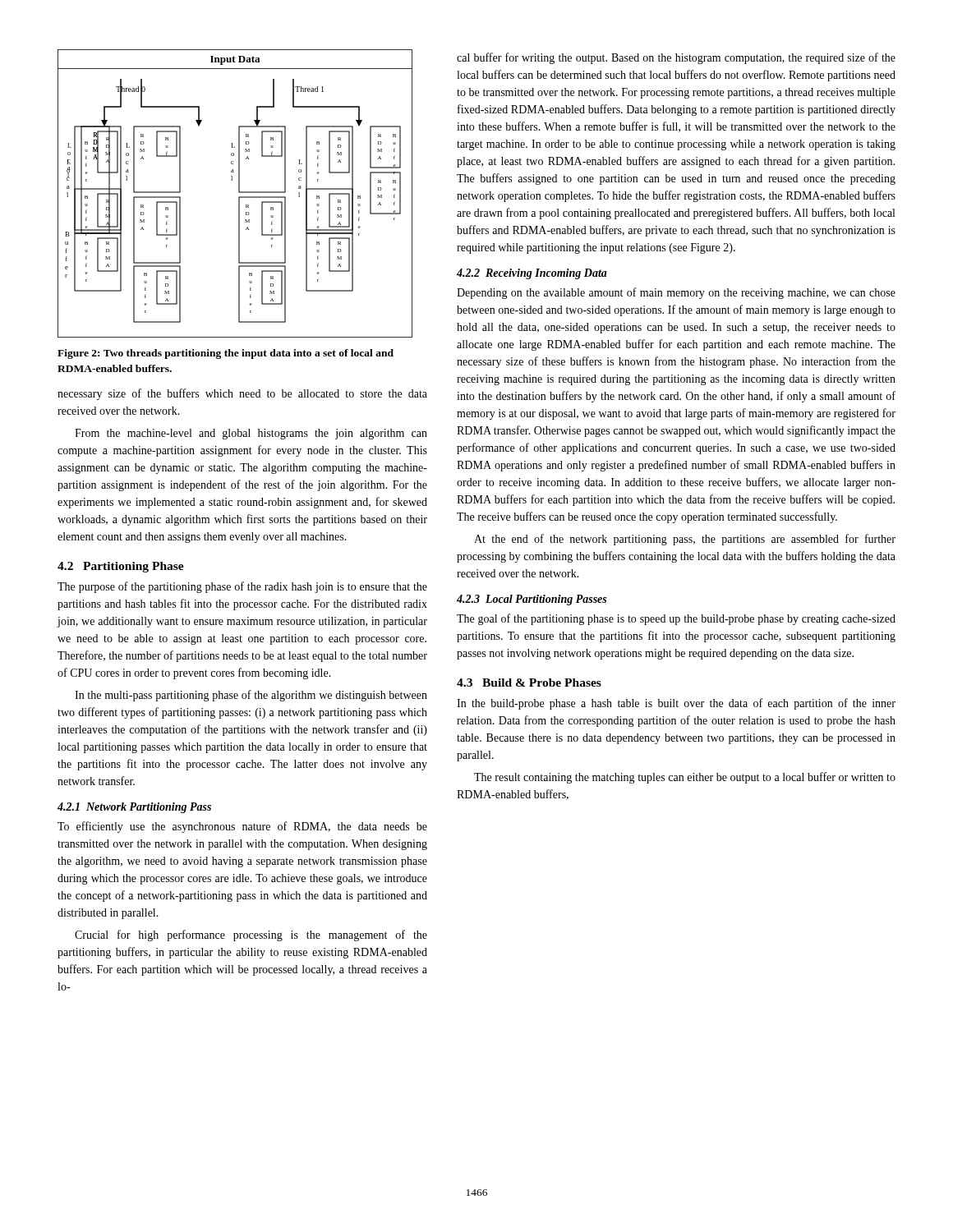Where is the passage that starts "cal buffer for writing"?
Viewport: 953px width, 1232px height.
click(676, 153)
